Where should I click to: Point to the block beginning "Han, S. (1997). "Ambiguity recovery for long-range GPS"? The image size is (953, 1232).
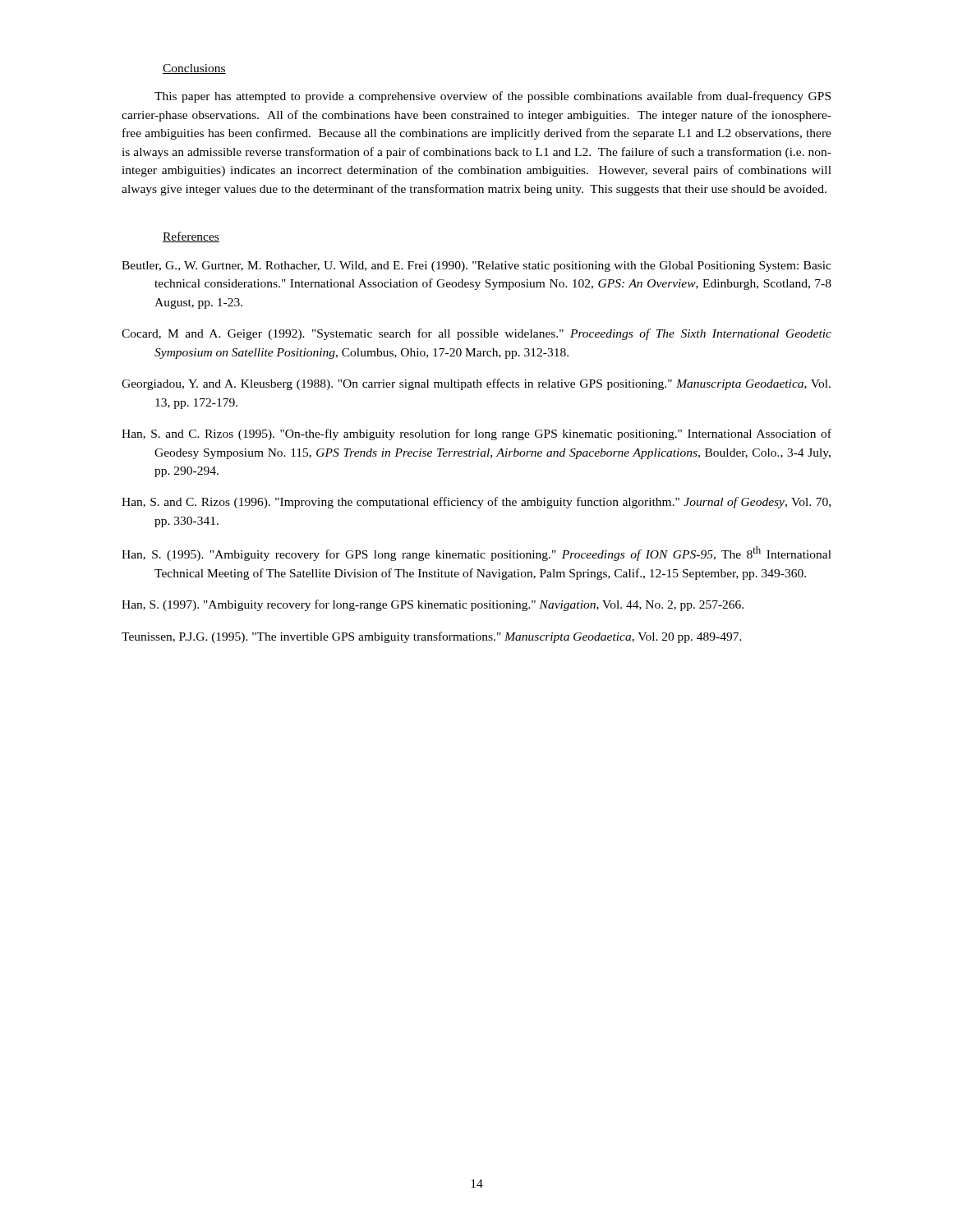[433, 604]
